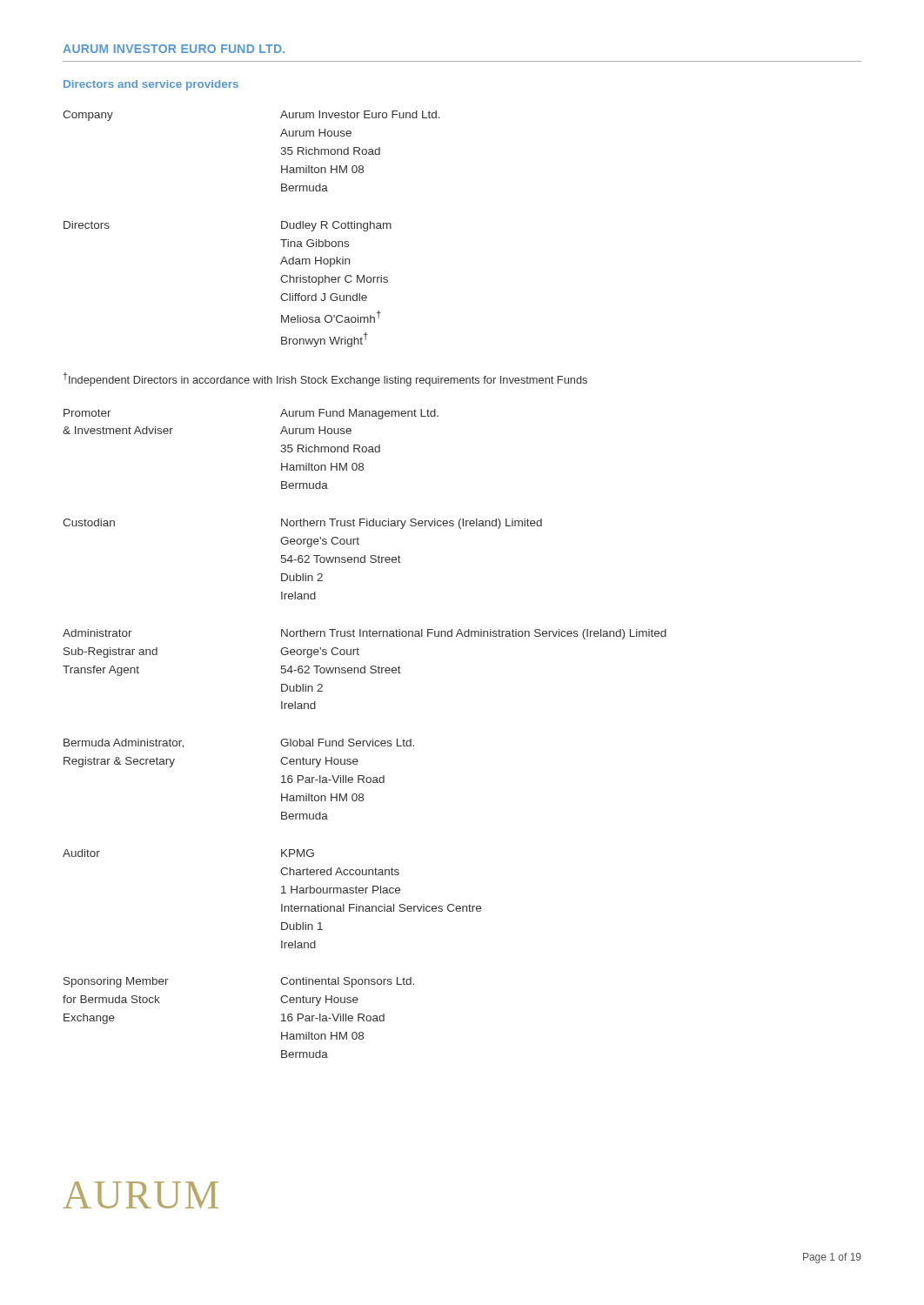924x1305 pixels.
Task: Point to the block beginning "Sponsoring Memberfor Bermuda StockExchange Continental Sponsors"
Action: click(x=120, y=984)
